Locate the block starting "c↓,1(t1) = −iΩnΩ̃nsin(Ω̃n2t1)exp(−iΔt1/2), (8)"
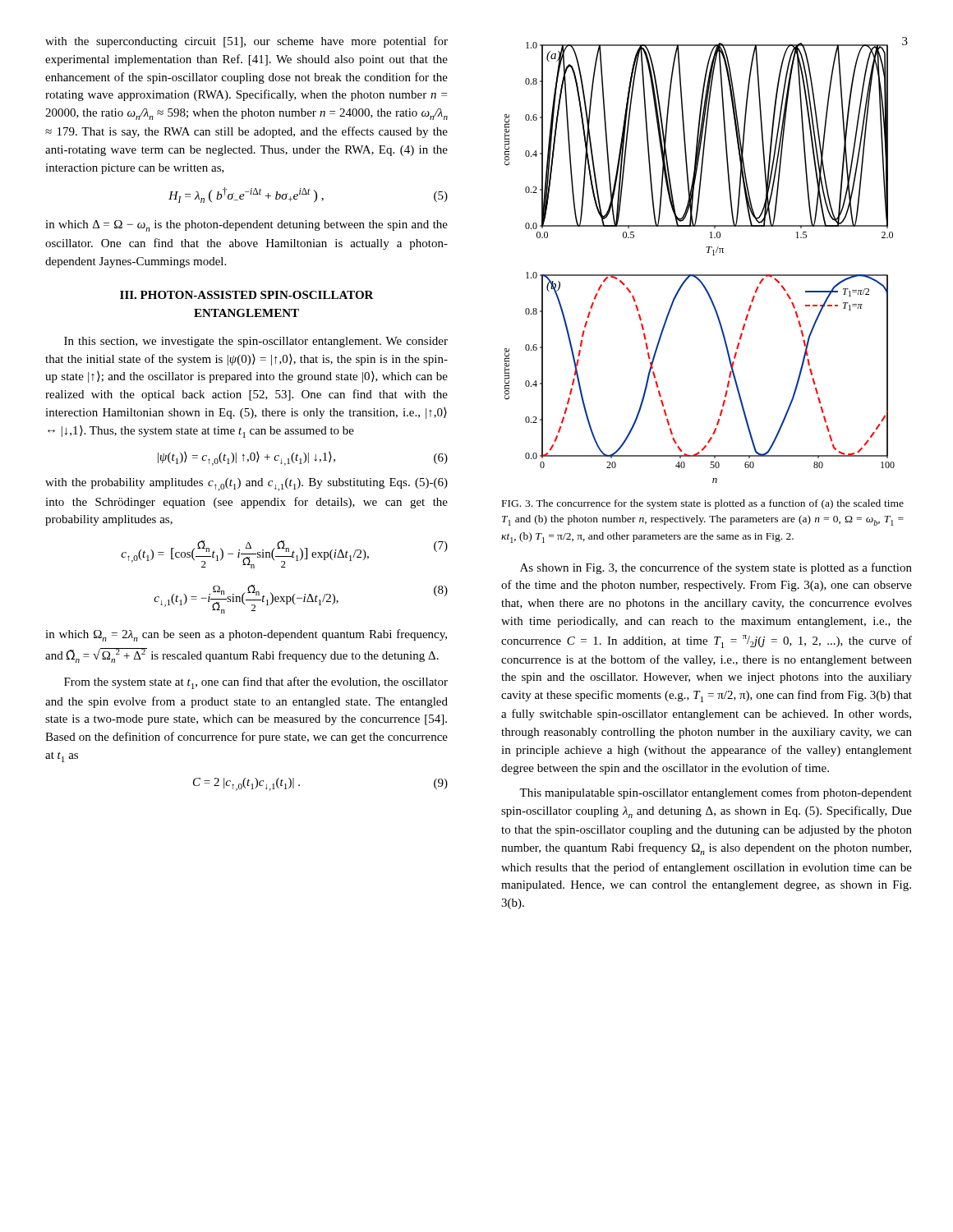The height and width of the screenshot is (1232, 953). 301,599
